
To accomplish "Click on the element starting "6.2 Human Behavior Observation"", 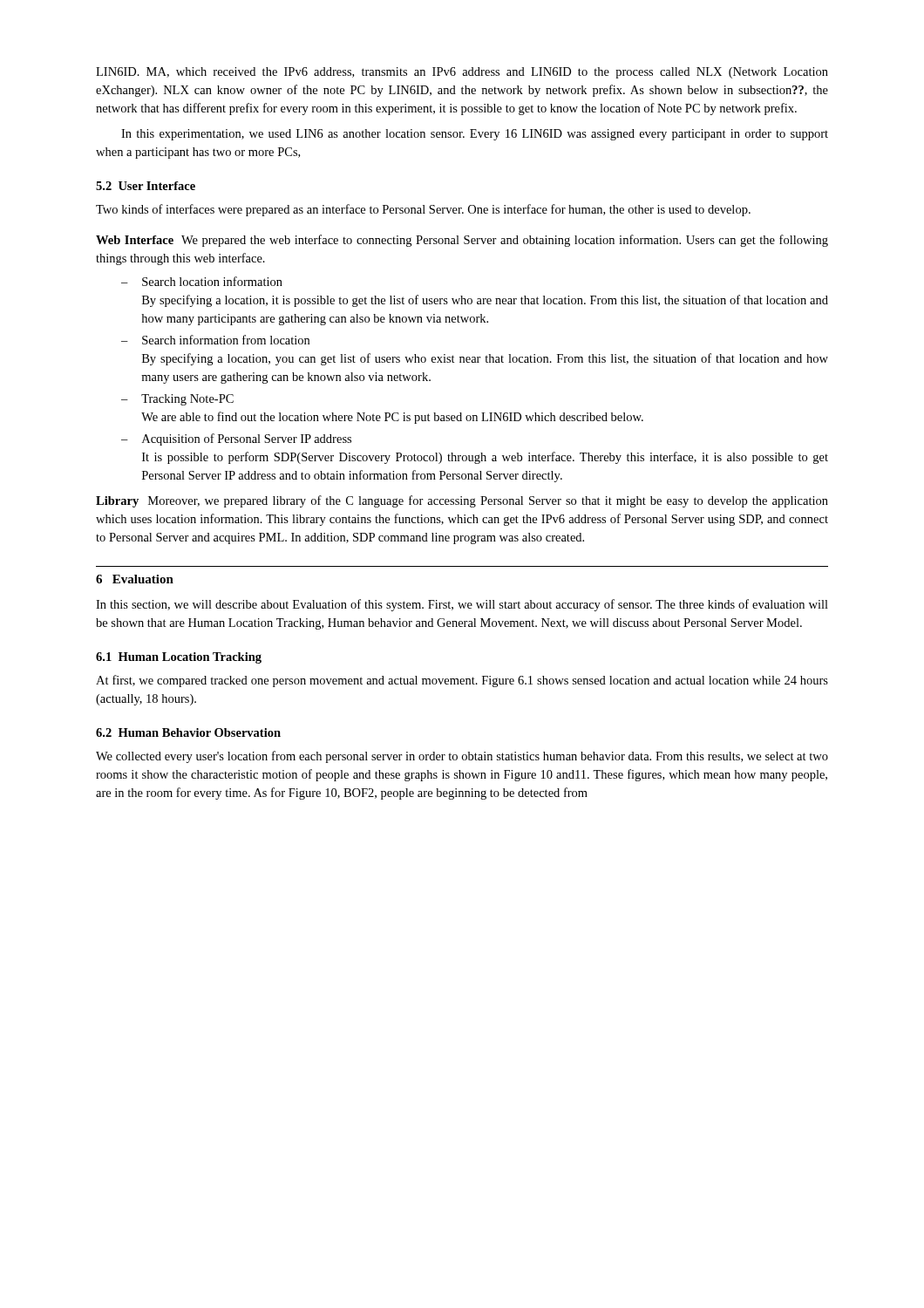I will (x=188, y=733).
